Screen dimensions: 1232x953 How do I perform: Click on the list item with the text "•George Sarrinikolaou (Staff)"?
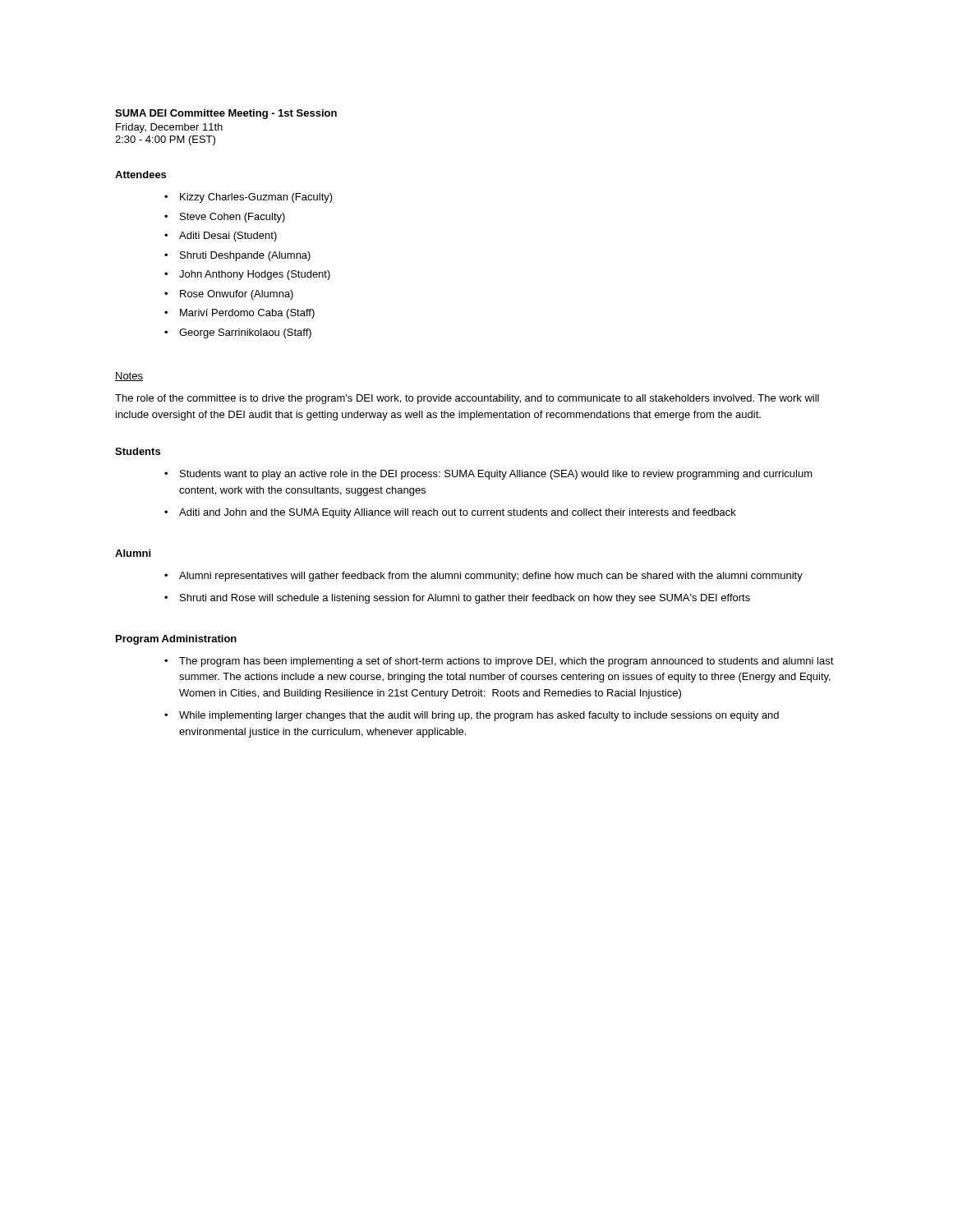coord(238,333)
